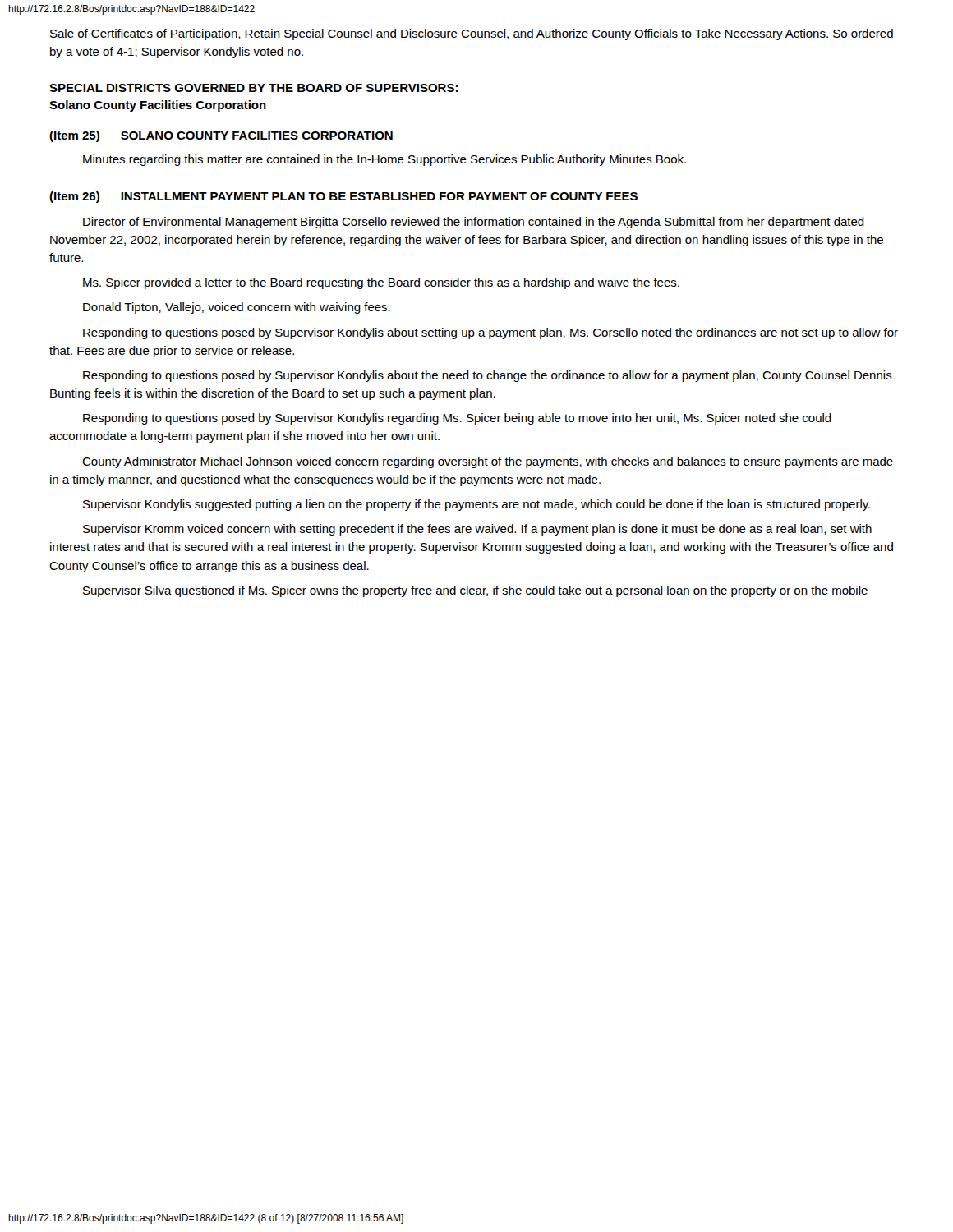Screen dimensions: 1232x953
Task: Navigate to the text starting "County Administrator Michael Johnson"
Action: 471,470
